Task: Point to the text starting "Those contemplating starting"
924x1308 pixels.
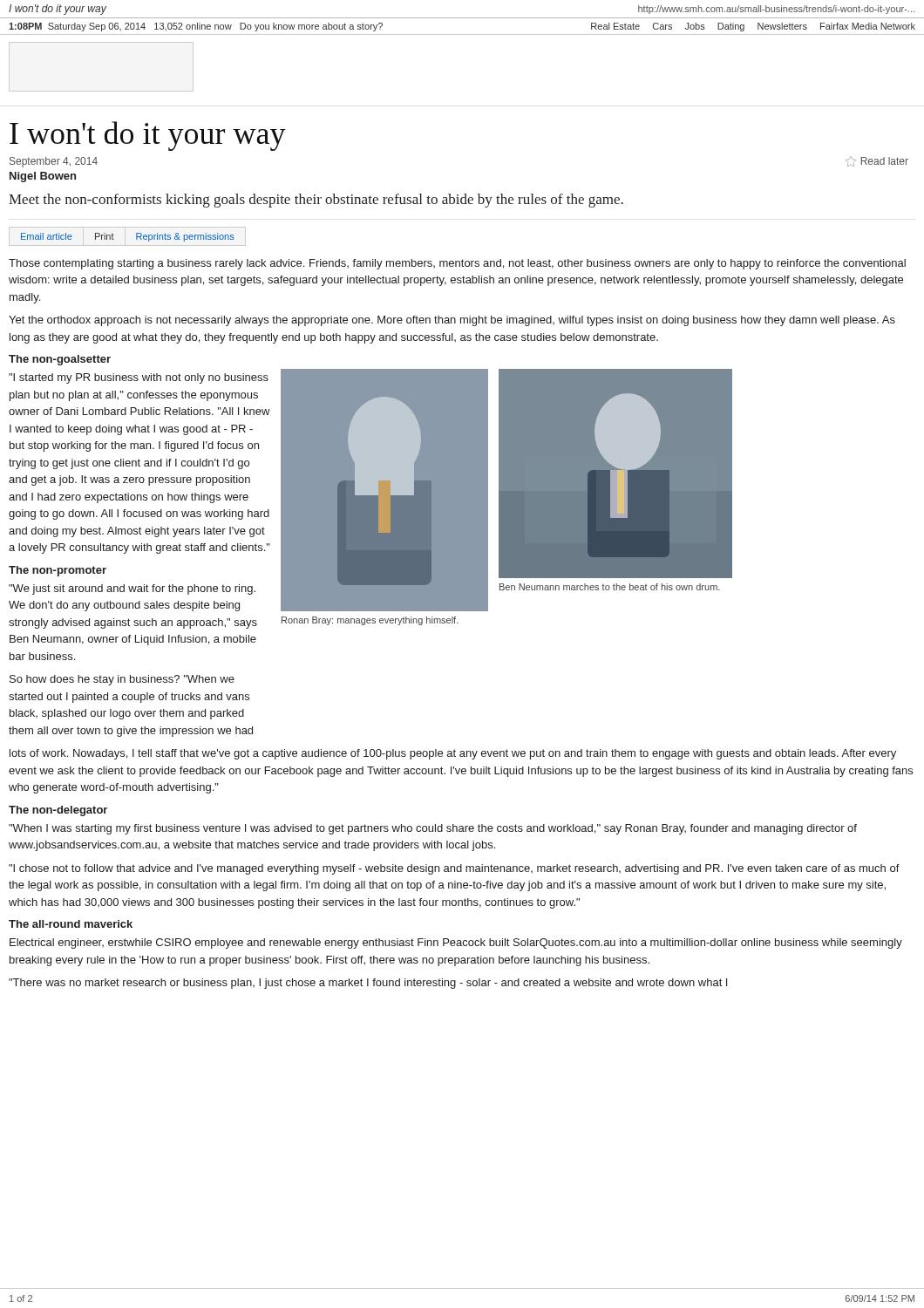Action: click(x=457, y=280)
